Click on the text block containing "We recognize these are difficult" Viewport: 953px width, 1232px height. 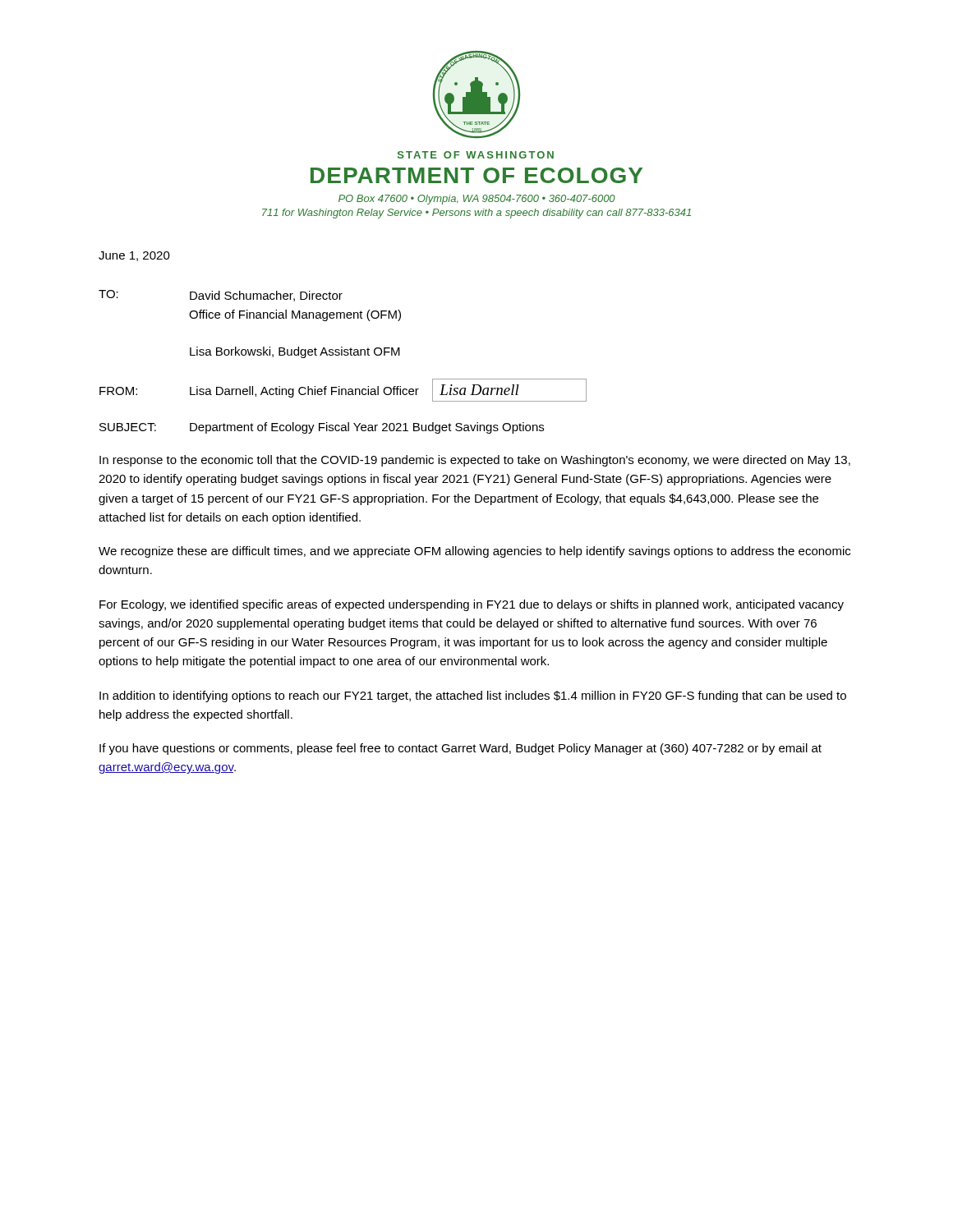[475, 560]
